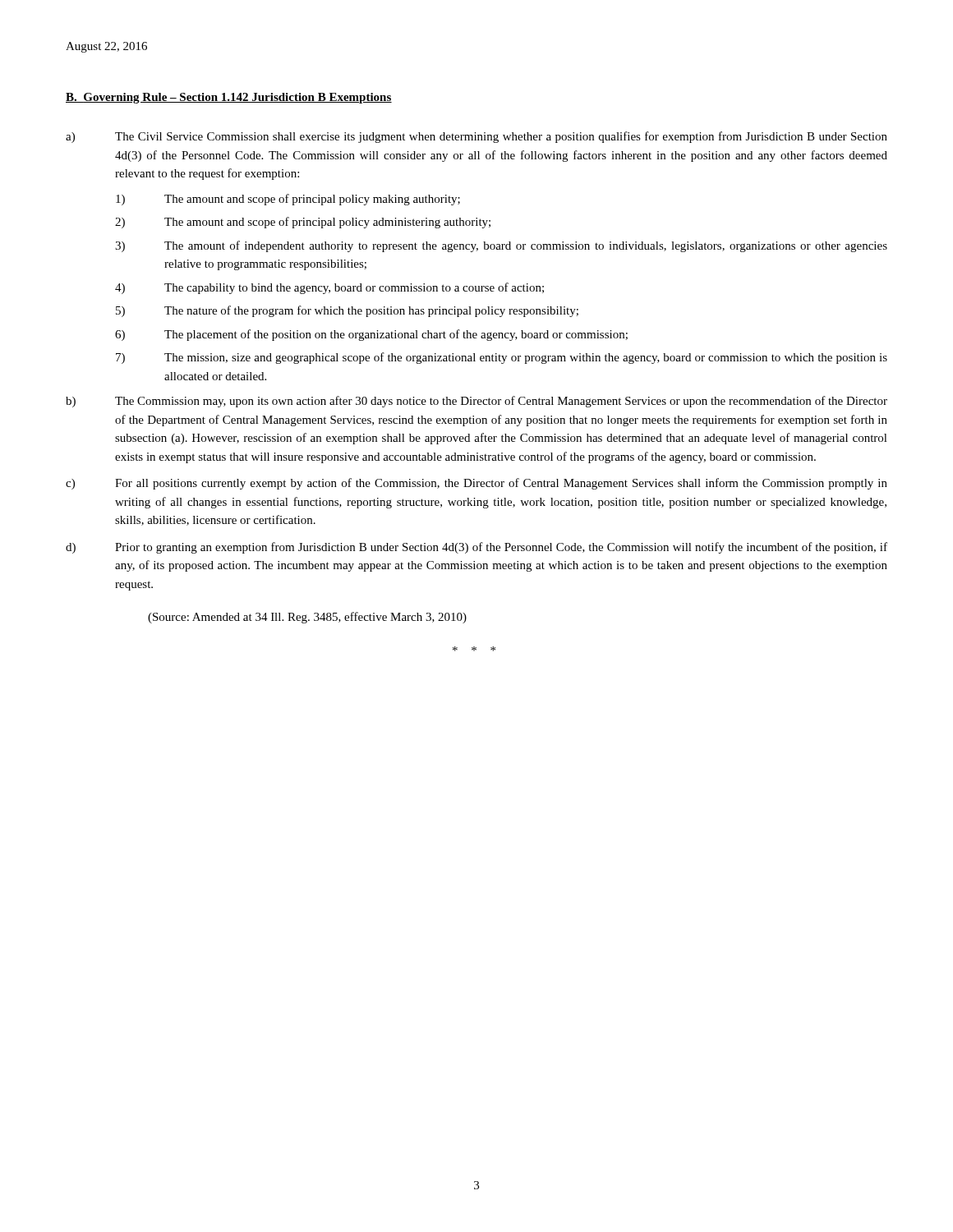The width and height of the screenshot is (953, 1232).
Task: Point to the region starting "1) The amount"
Action: (x=288, y=200)
